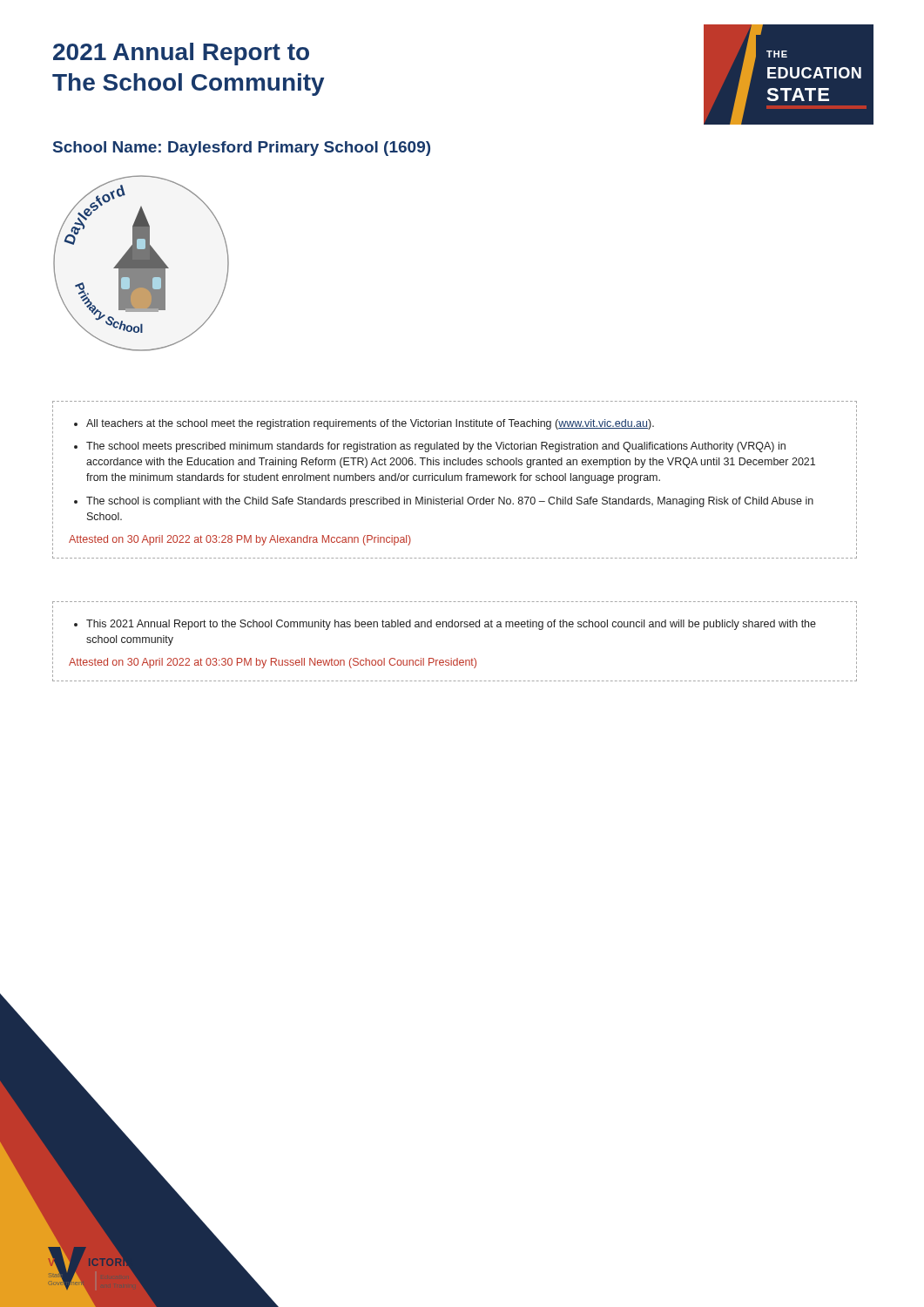
Task: Click on the section header with the text "School Name: Daylesford Primary School (1609)"
Action: click(242, 147)
